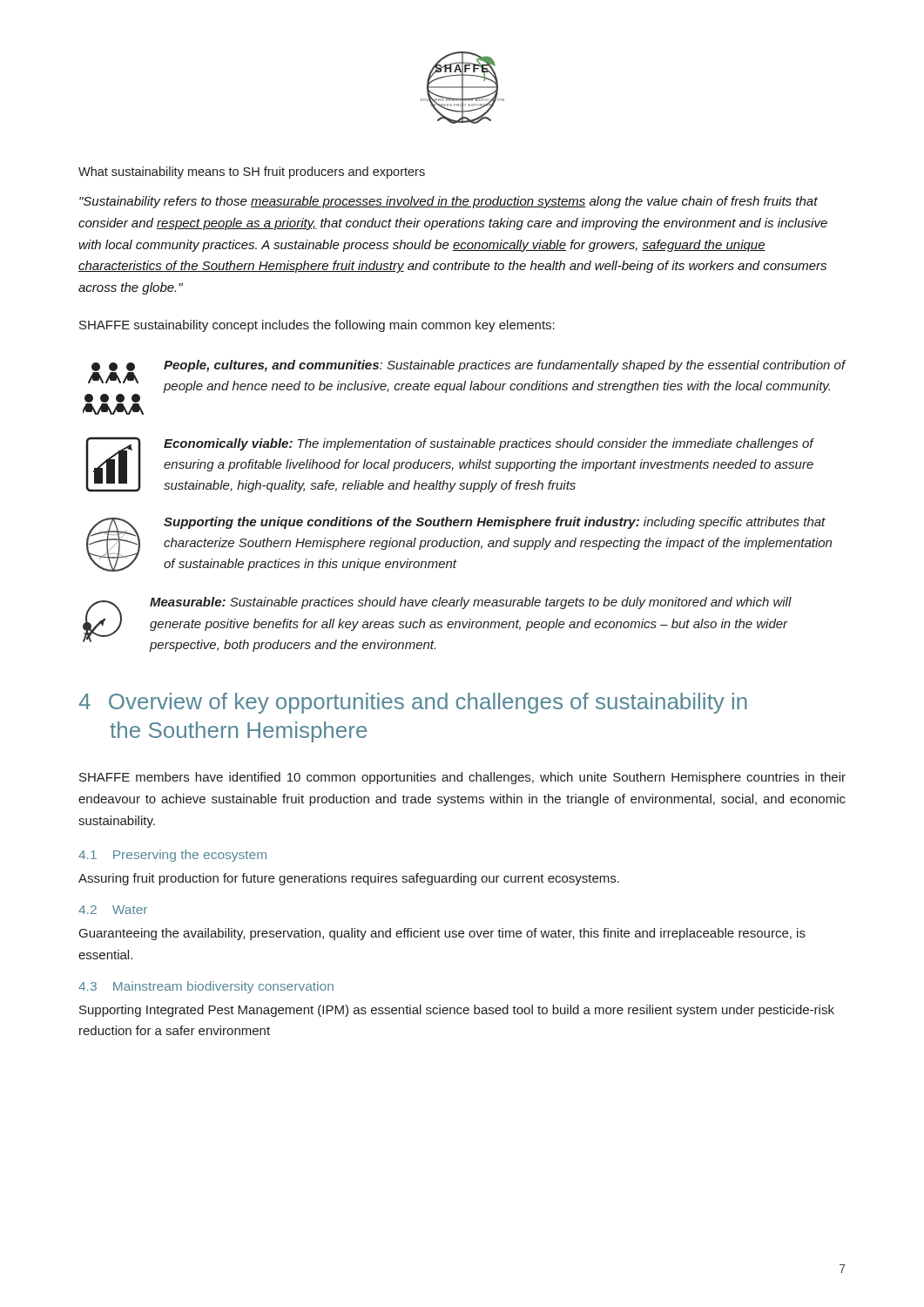Find the logo
This screenshot has height=1307, width=924.
pyautogui.click(x=462, y=91)
